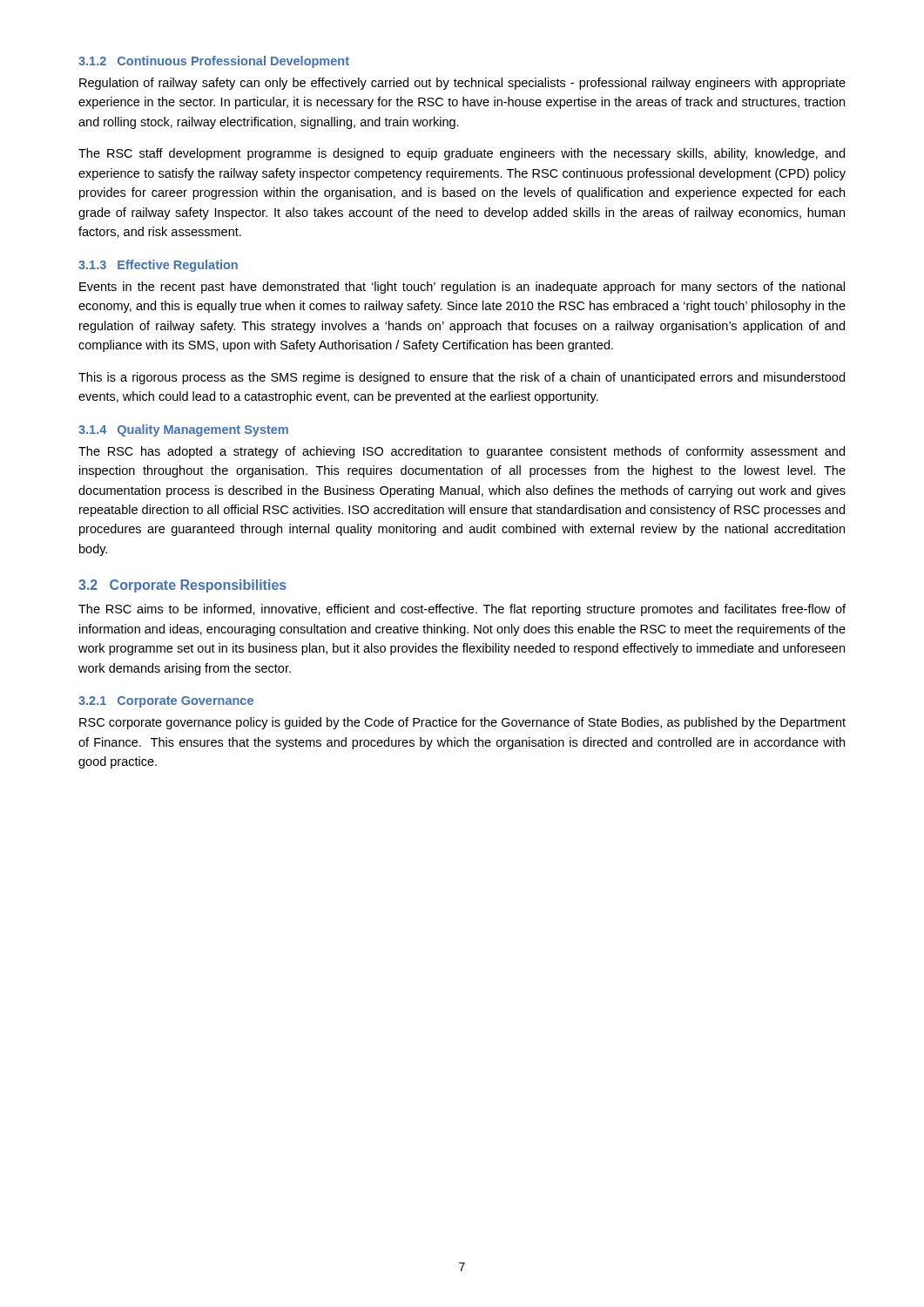Select the element starting "Events in the recent"
The height and width of the screenshot is (1307, 924).
[x=462, y=316]
